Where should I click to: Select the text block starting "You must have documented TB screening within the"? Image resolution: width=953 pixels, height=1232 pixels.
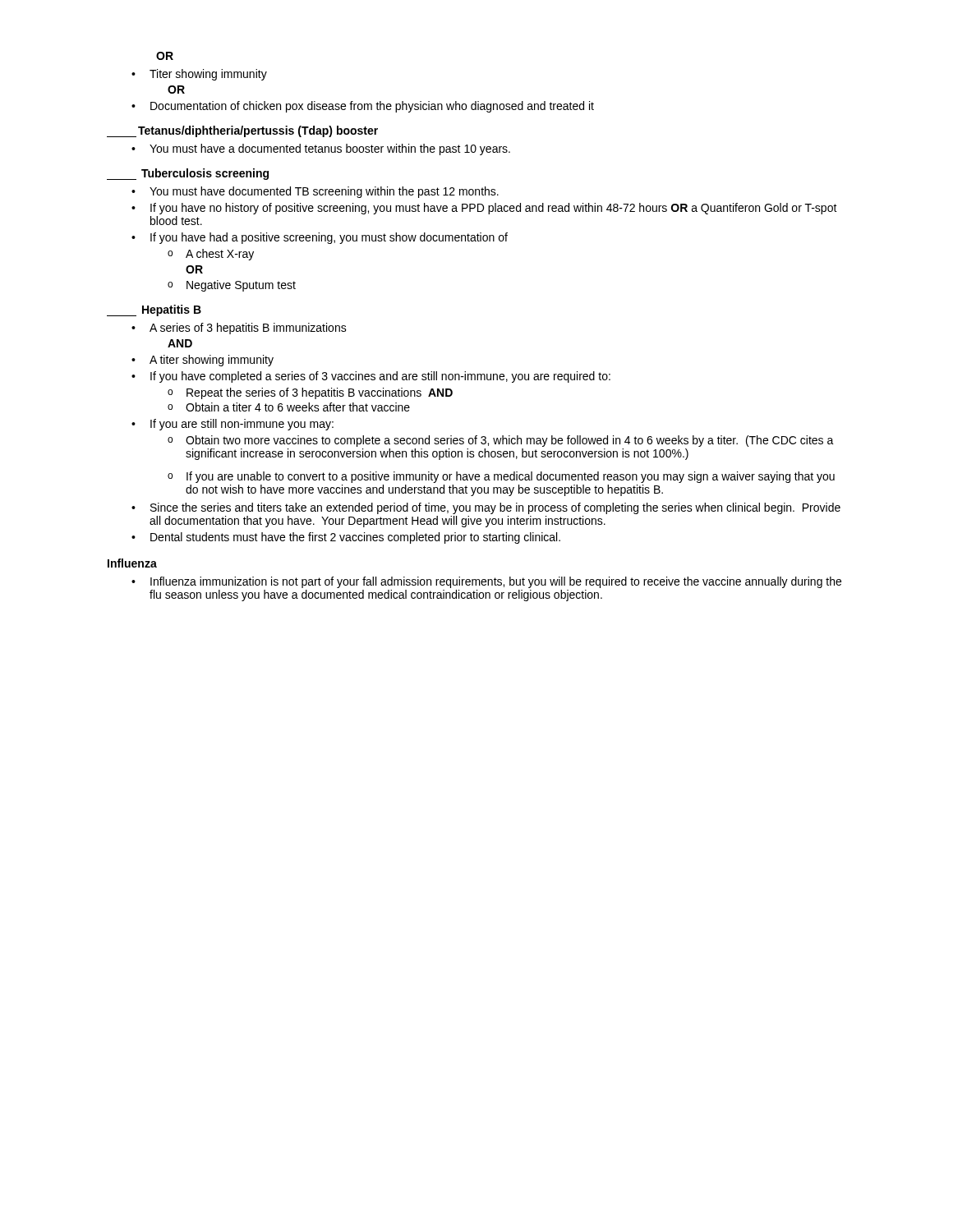click(489, 191)
